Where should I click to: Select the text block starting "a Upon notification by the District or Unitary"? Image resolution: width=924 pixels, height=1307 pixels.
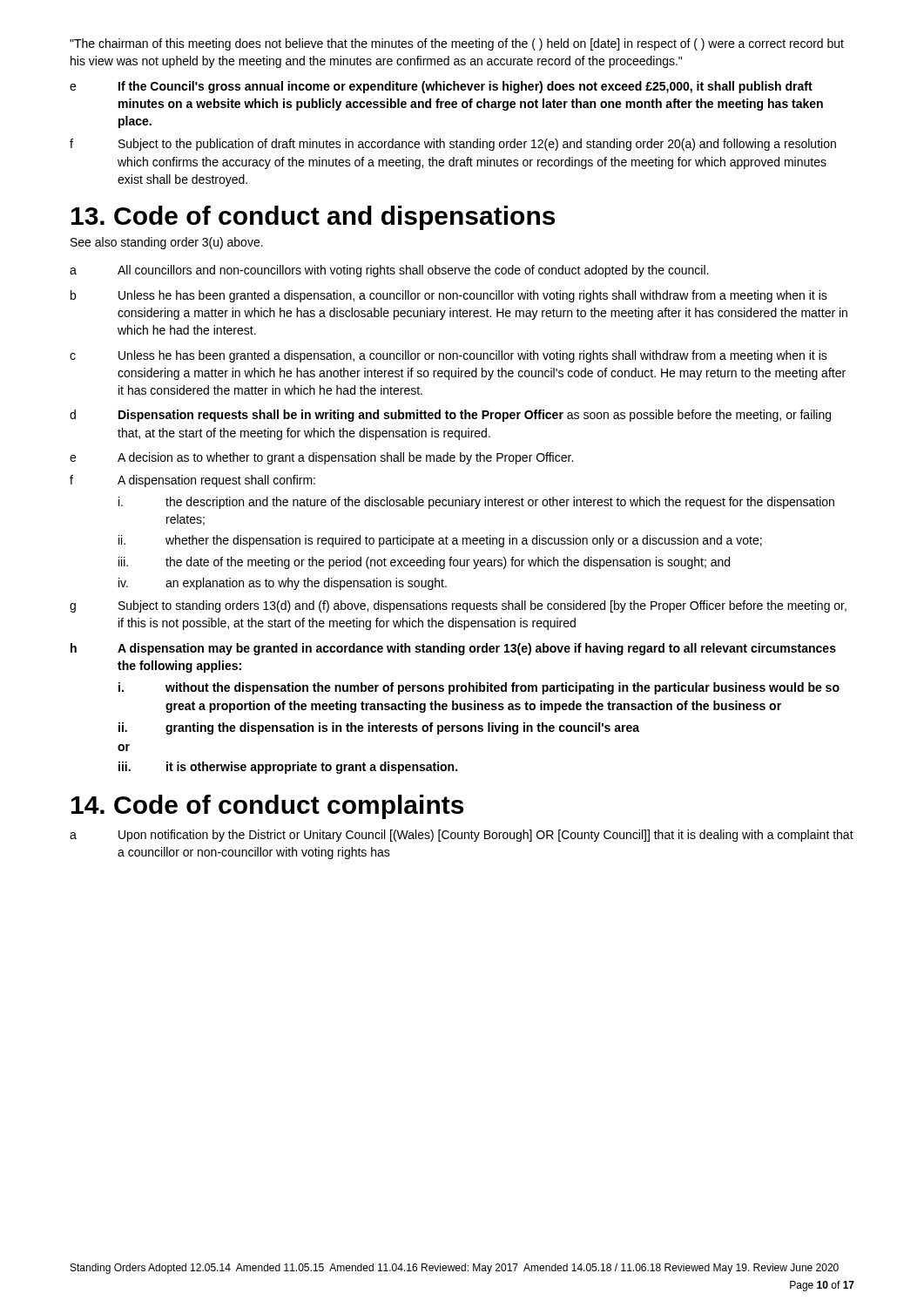tap(462, 844)
